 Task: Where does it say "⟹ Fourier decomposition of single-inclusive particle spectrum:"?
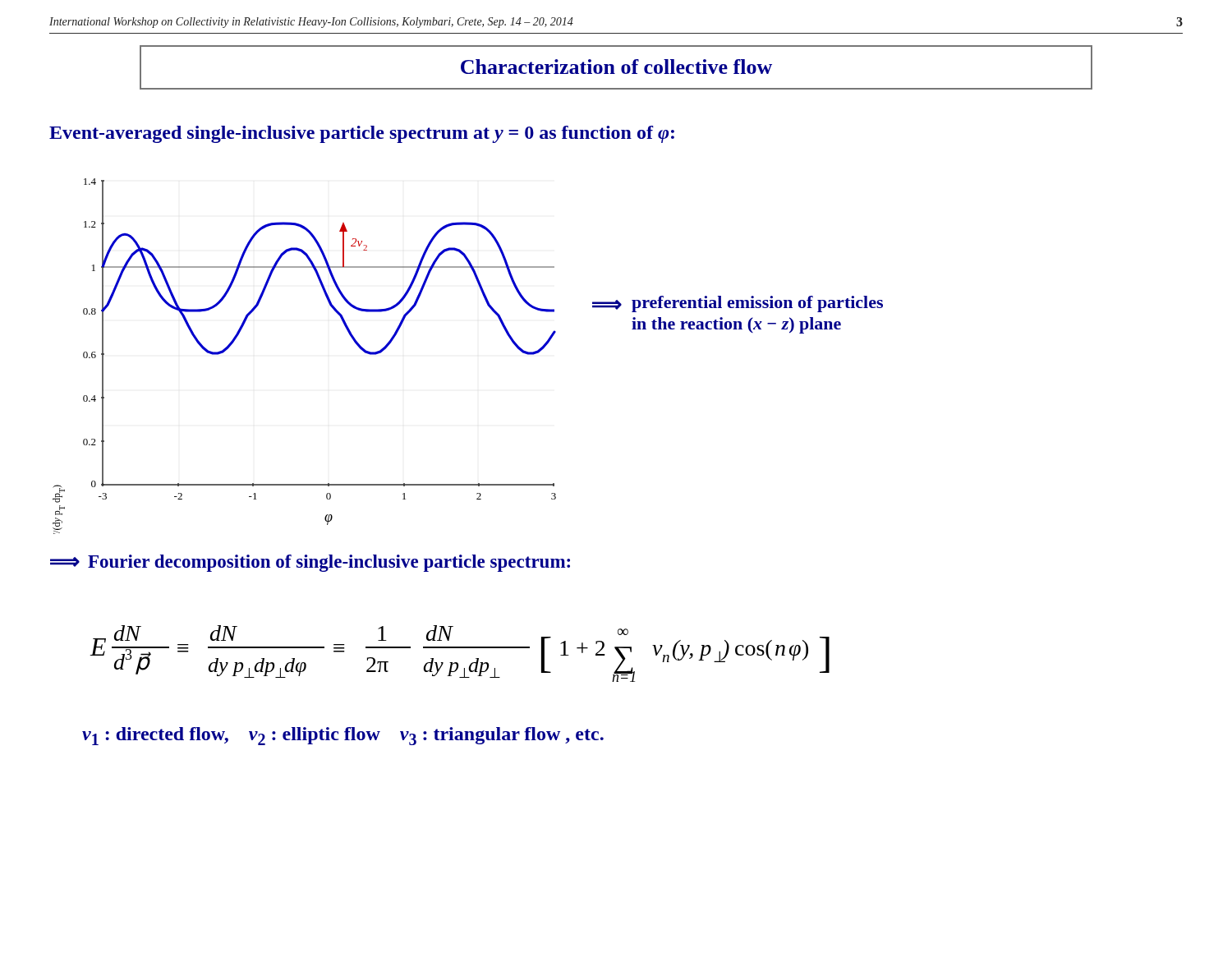311,562
